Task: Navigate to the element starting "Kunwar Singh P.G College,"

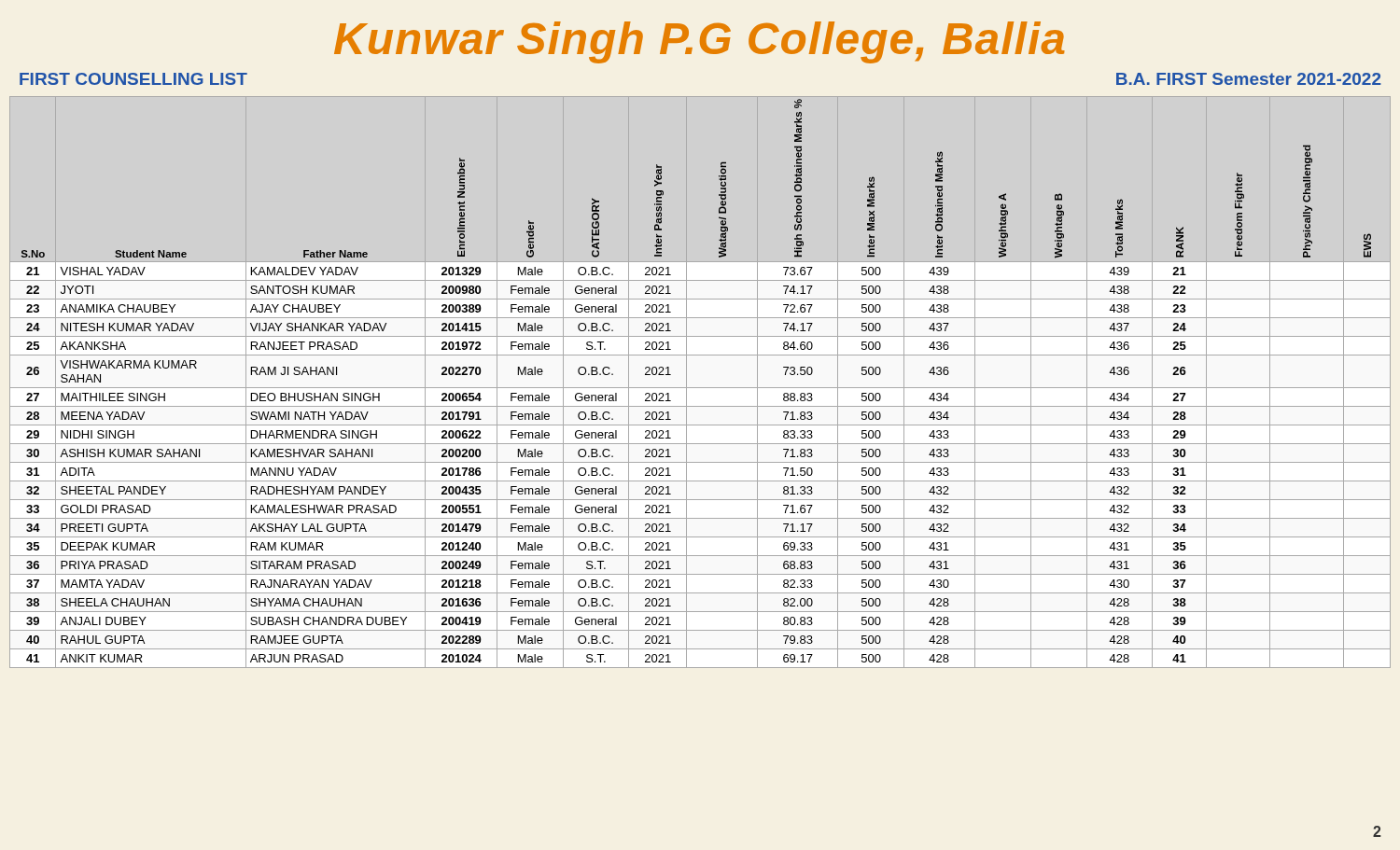Action: tap(700, 39)
